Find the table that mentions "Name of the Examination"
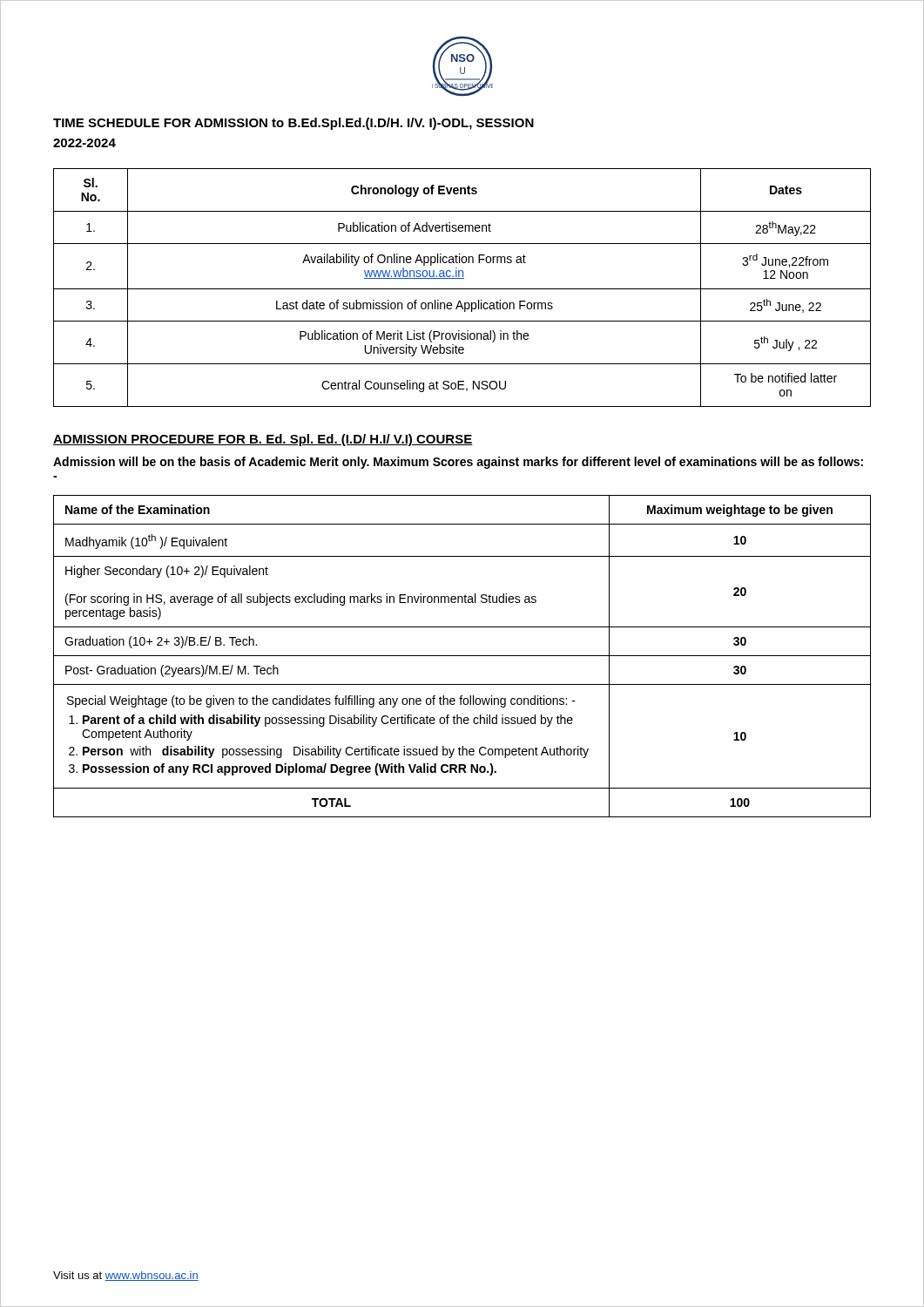This screenshot has height=1307, width=924. coord(462,656)
